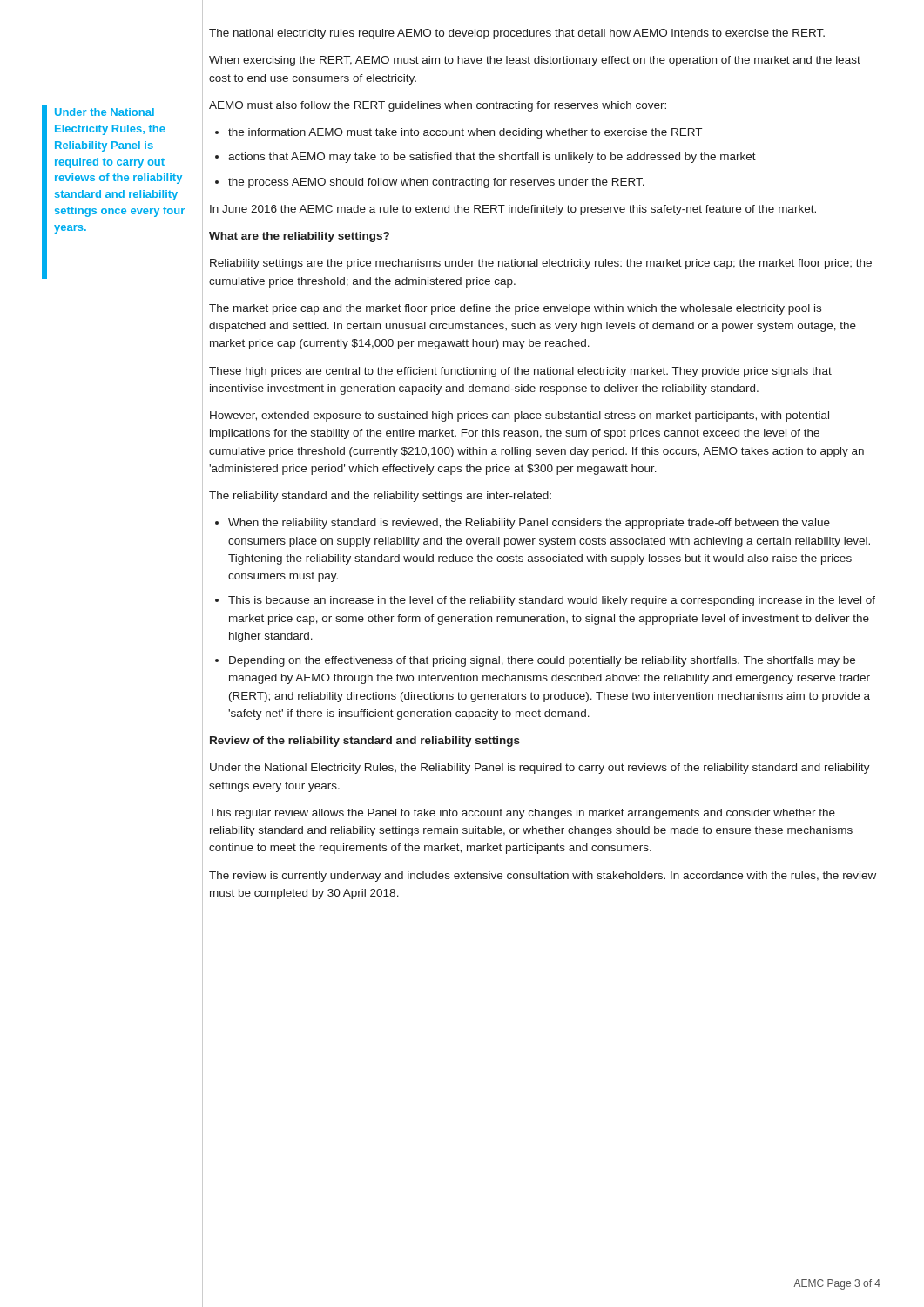Image resolution: width=924 pixels, height=1307 pixels.
Task: Locate the text starting "The review is currently underway"
Action: [543, 884]
